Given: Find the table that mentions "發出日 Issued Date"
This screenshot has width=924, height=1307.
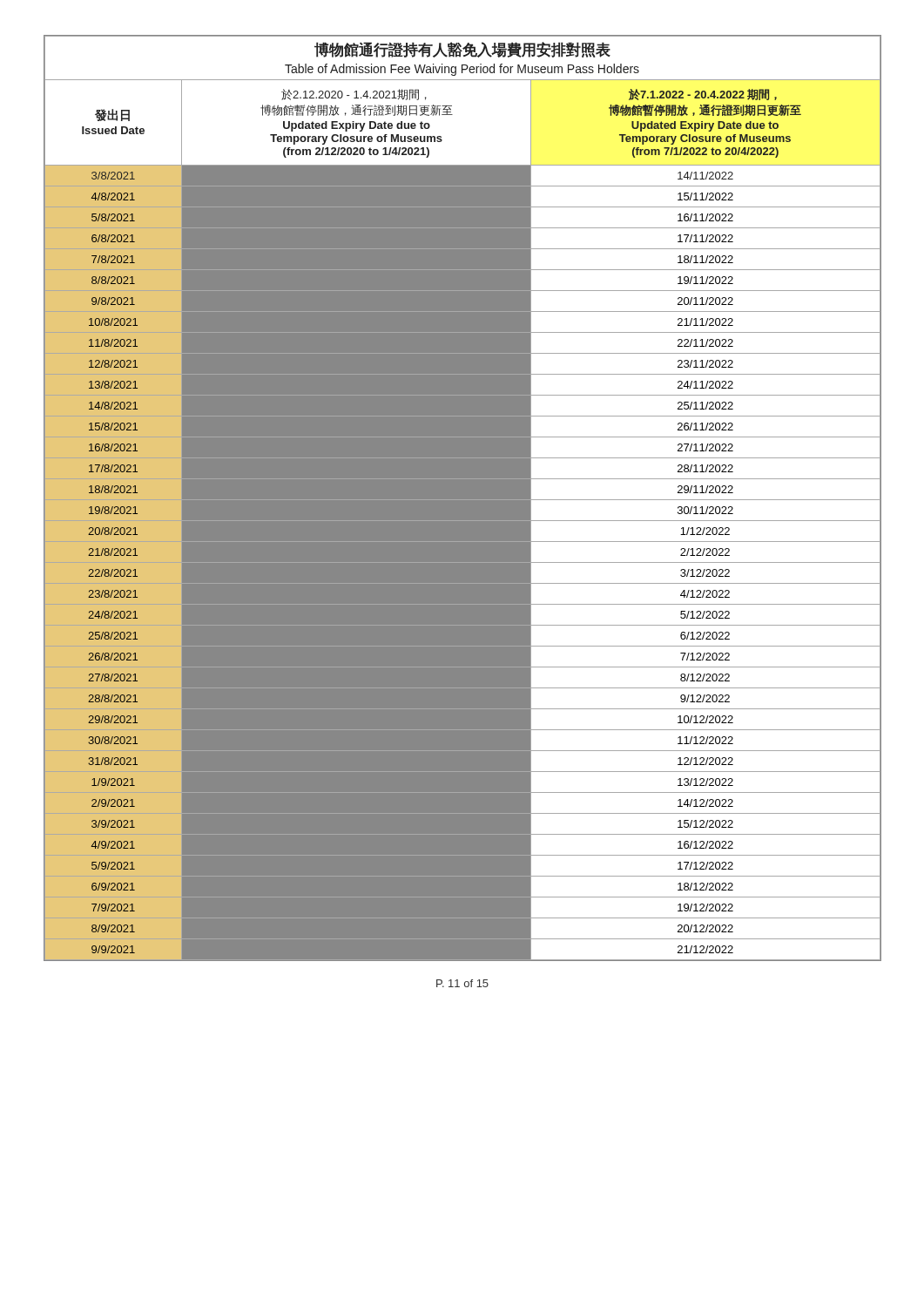Looking at the screenshot, I should coord(462,498).
